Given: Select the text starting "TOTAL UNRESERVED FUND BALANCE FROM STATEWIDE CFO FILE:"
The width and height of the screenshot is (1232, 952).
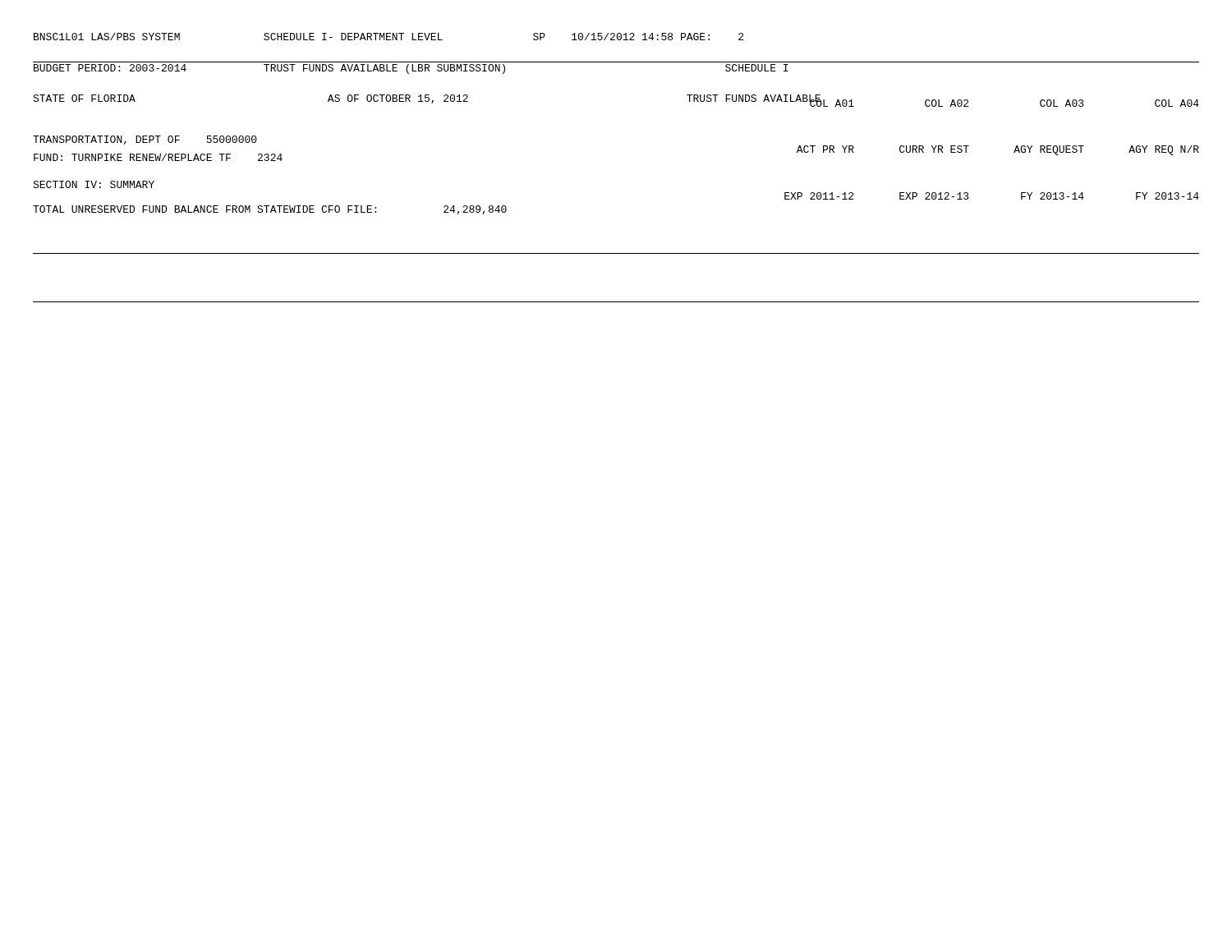Looking at the screenshot, I should coord(270,210).
